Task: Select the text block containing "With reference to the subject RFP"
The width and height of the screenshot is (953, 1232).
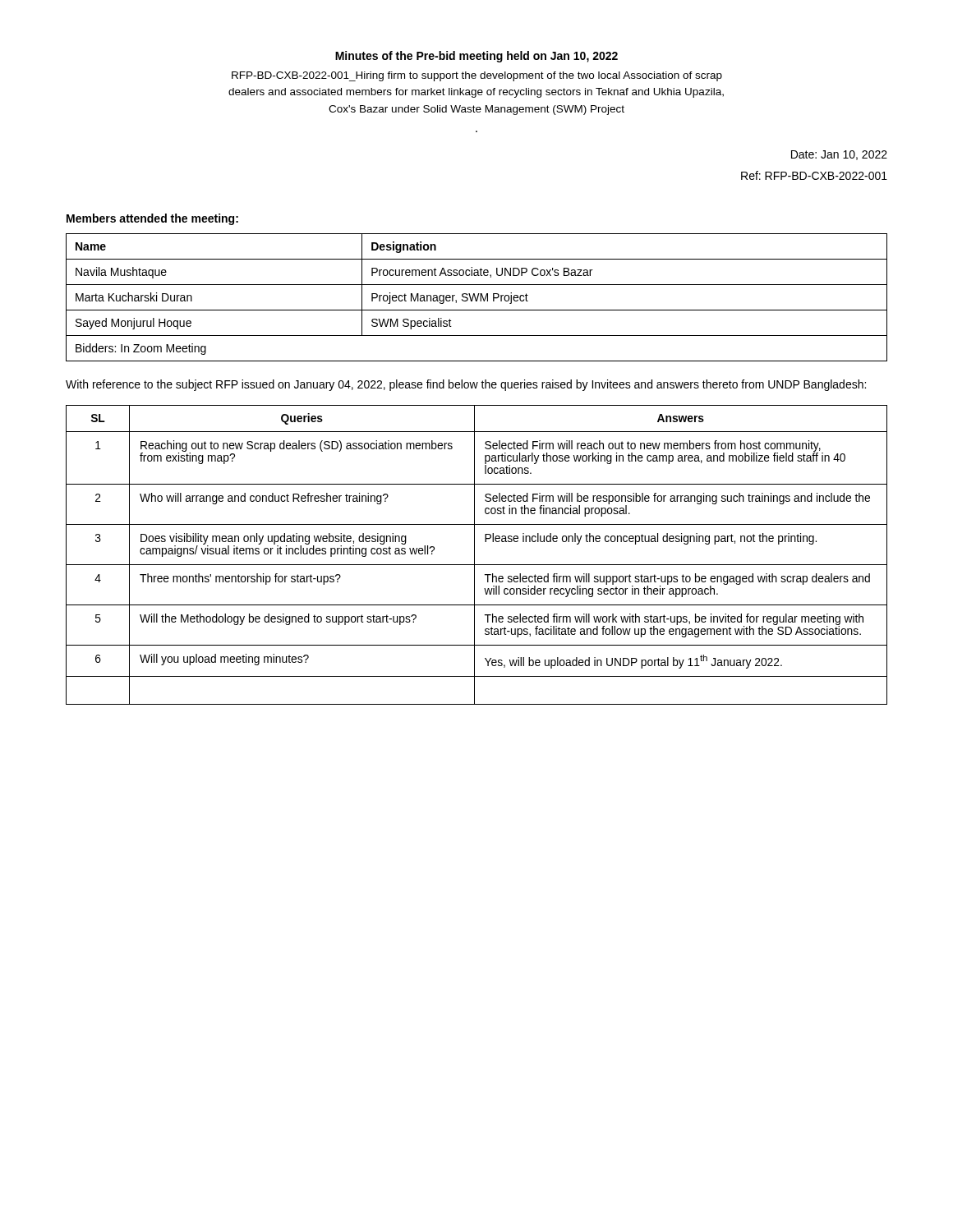Action: 466,384
